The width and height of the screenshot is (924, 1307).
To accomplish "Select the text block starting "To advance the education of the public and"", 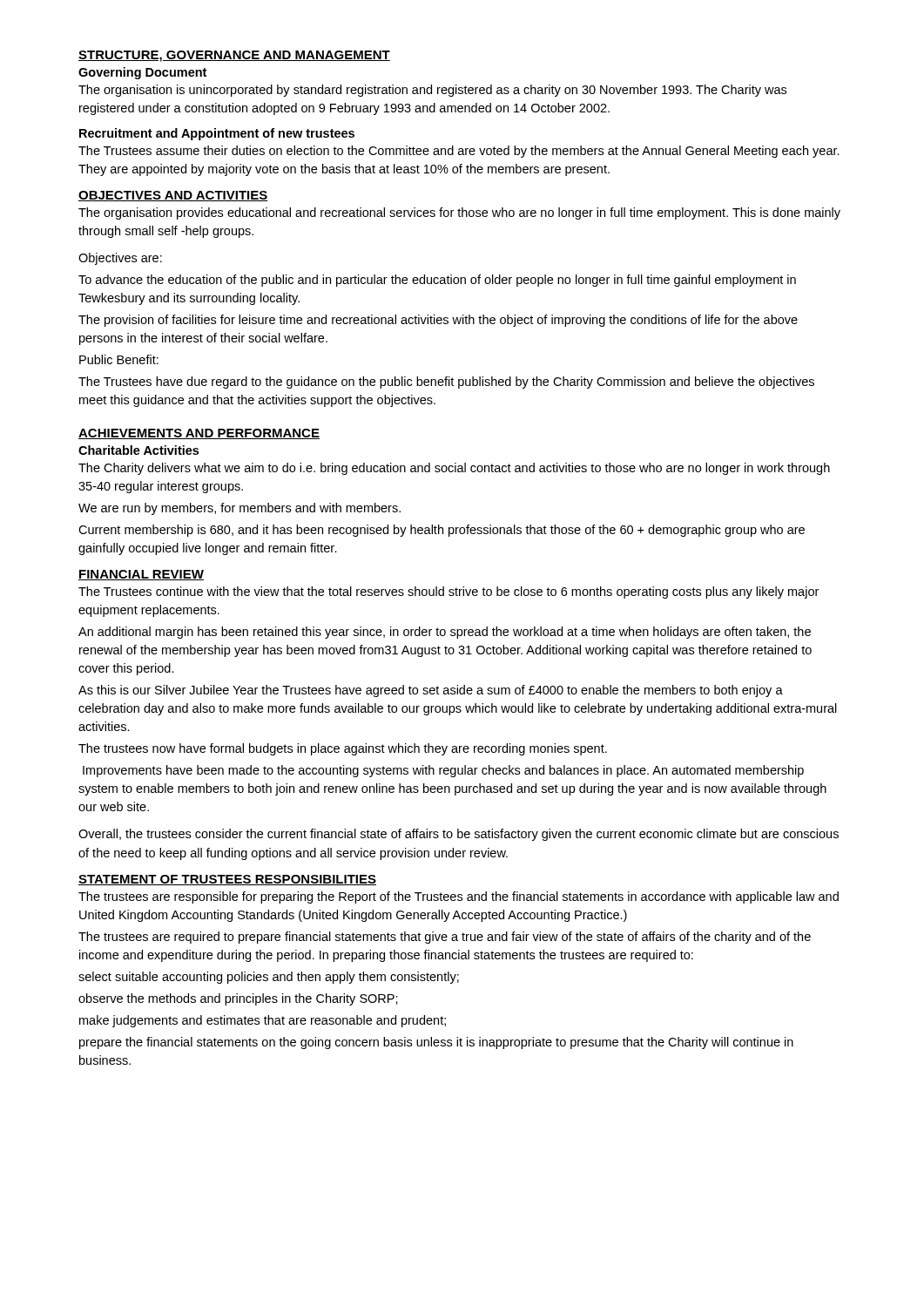I will (x=437, y=289).
